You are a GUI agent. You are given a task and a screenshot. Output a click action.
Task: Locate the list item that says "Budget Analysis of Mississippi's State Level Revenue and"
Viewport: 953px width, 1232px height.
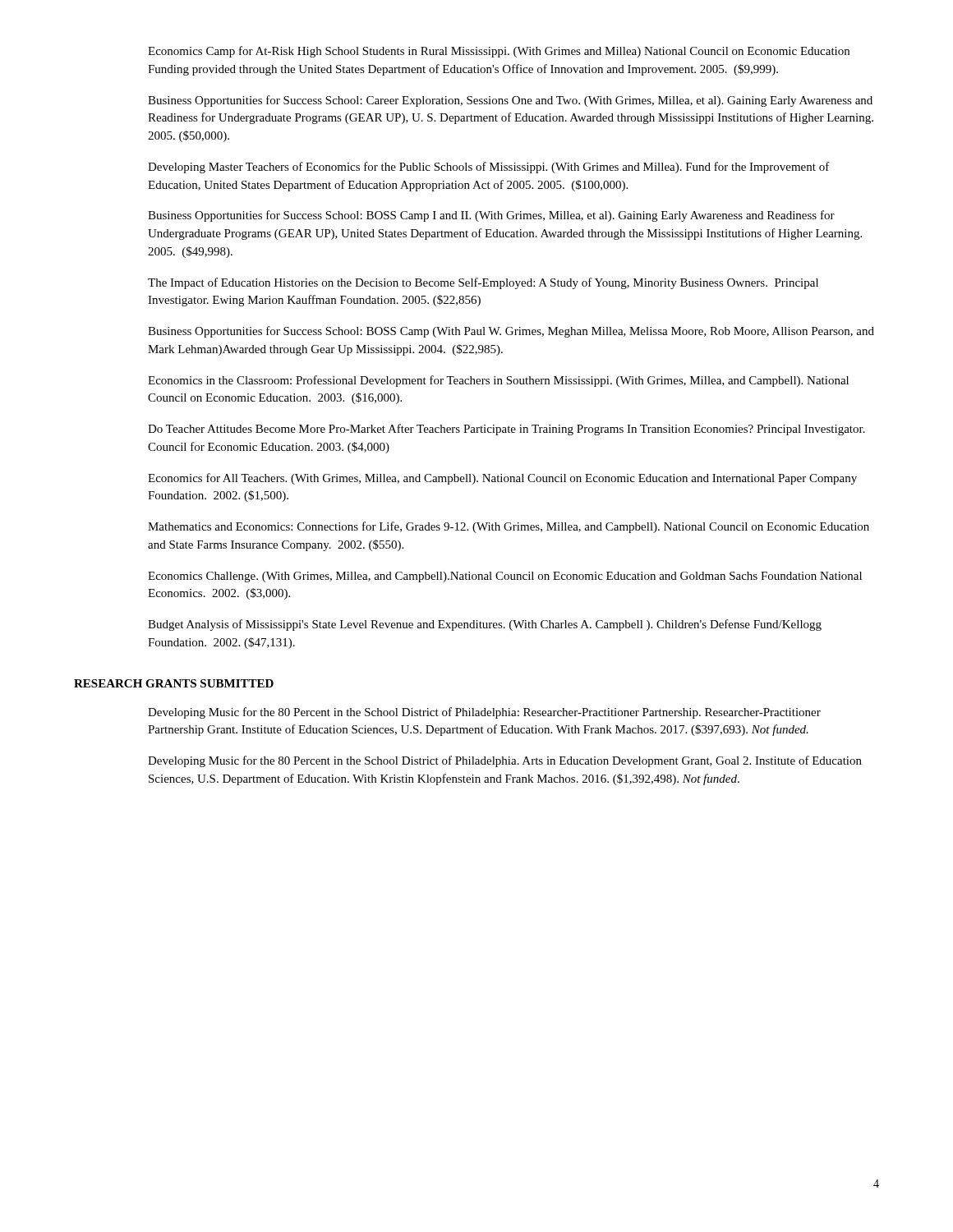pyautogui.click(x=485, y=633)
